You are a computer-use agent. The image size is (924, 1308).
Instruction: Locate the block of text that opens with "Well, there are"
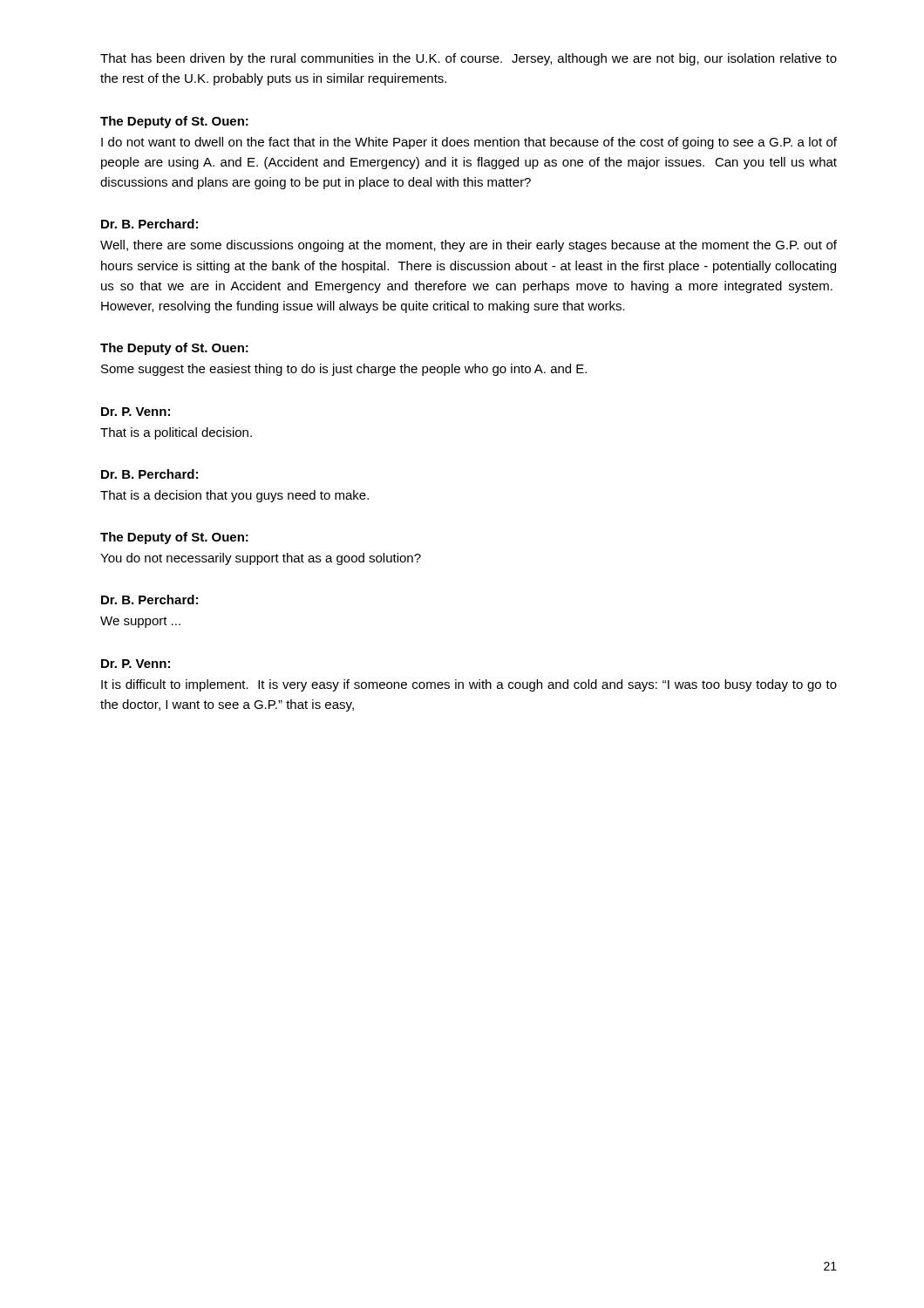pyautogui.click(x=469, y=275)
